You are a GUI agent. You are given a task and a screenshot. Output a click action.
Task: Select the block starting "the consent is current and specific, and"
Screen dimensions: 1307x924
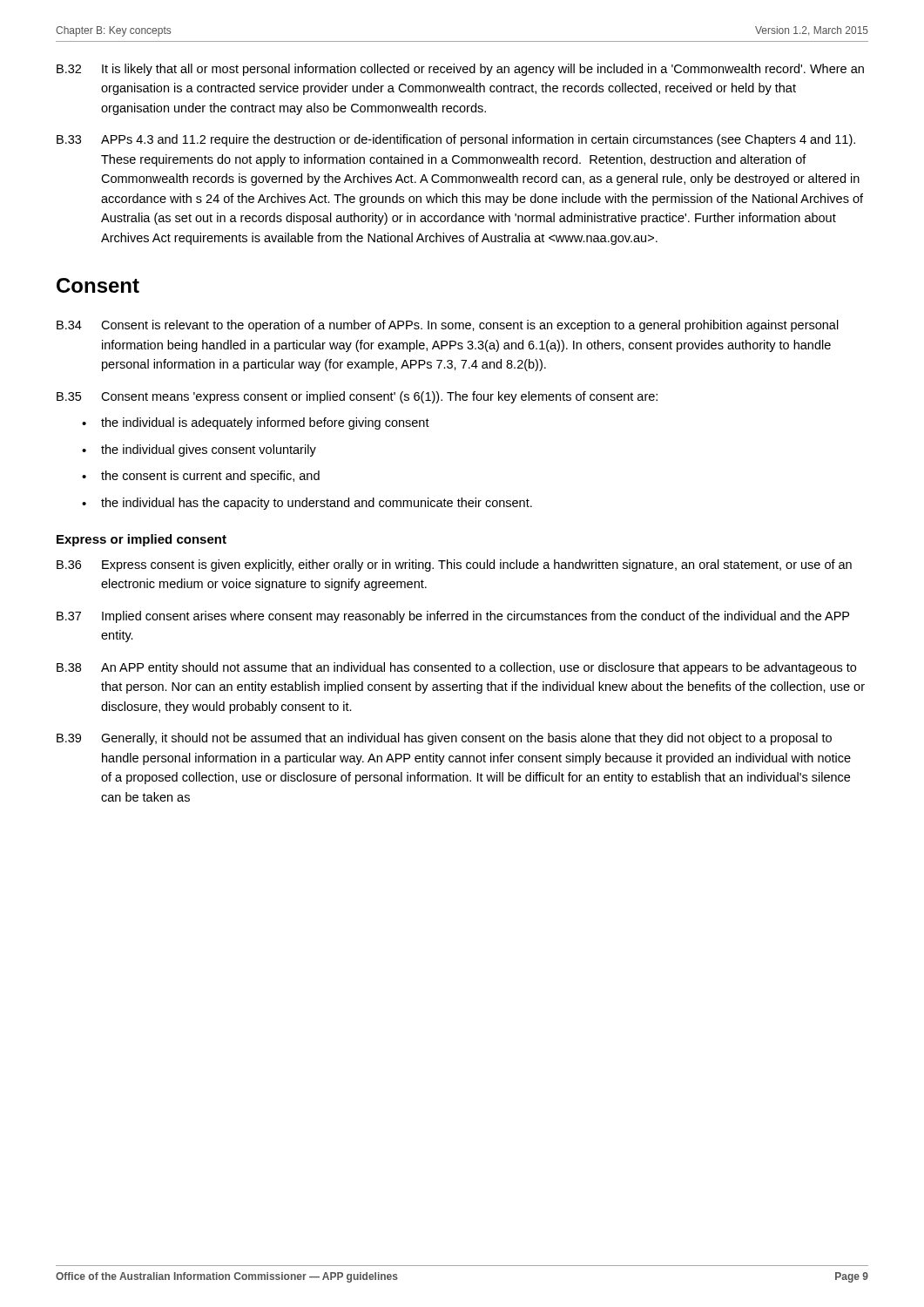click(x=211, y=476)
